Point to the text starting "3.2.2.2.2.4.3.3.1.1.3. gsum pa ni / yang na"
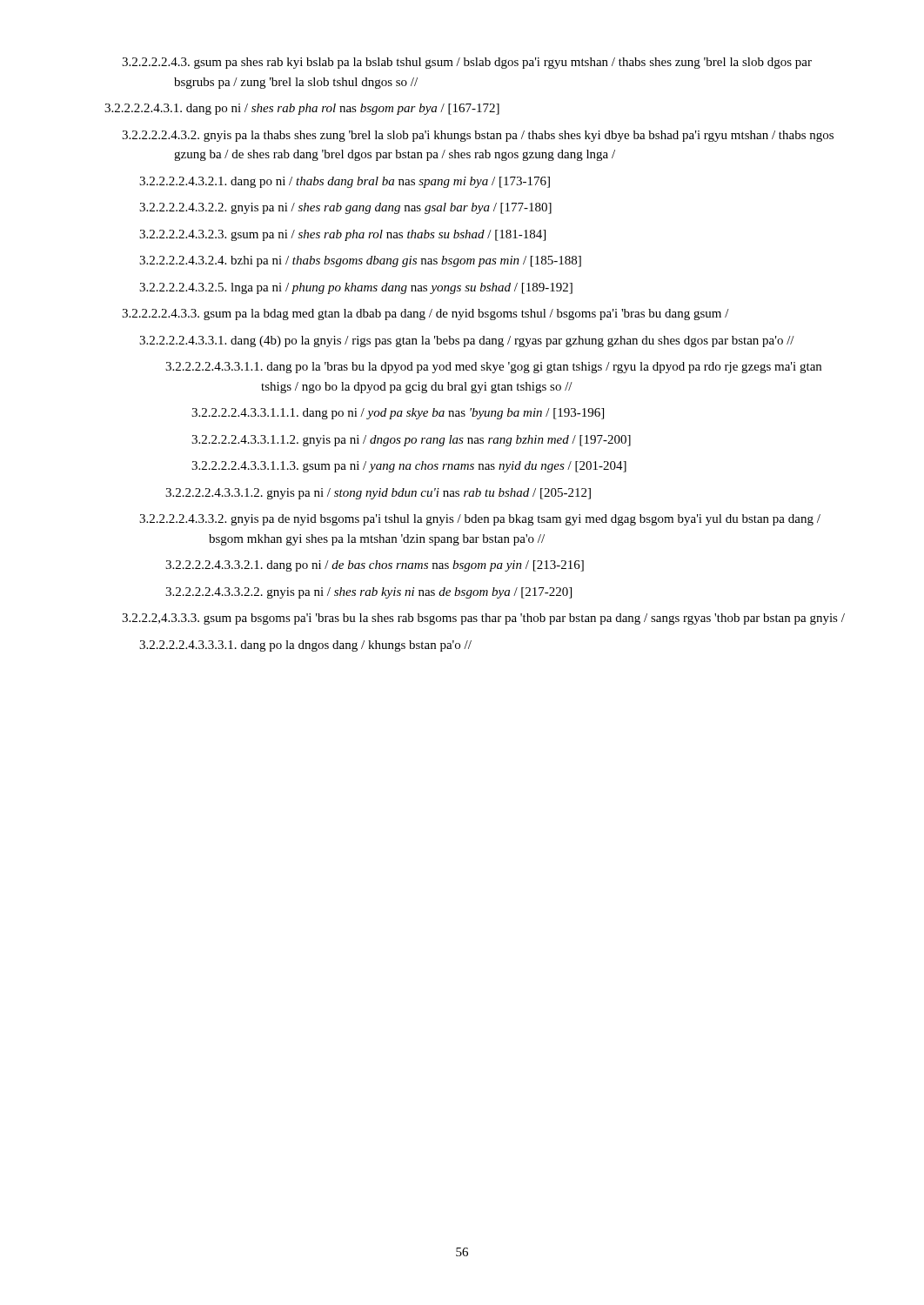 coord(409,465)
